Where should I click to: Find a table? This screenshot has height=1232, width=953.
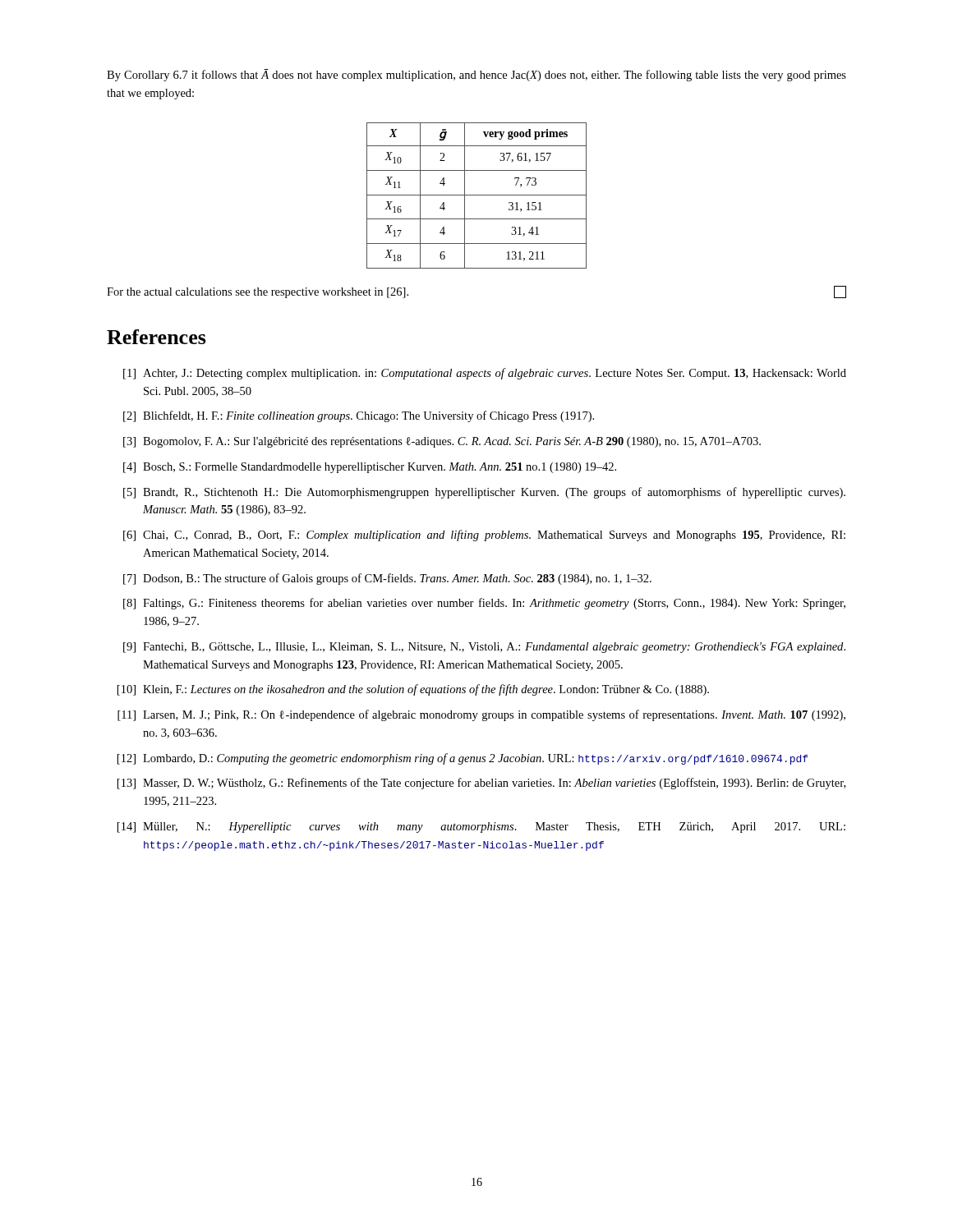click(476, 195)
